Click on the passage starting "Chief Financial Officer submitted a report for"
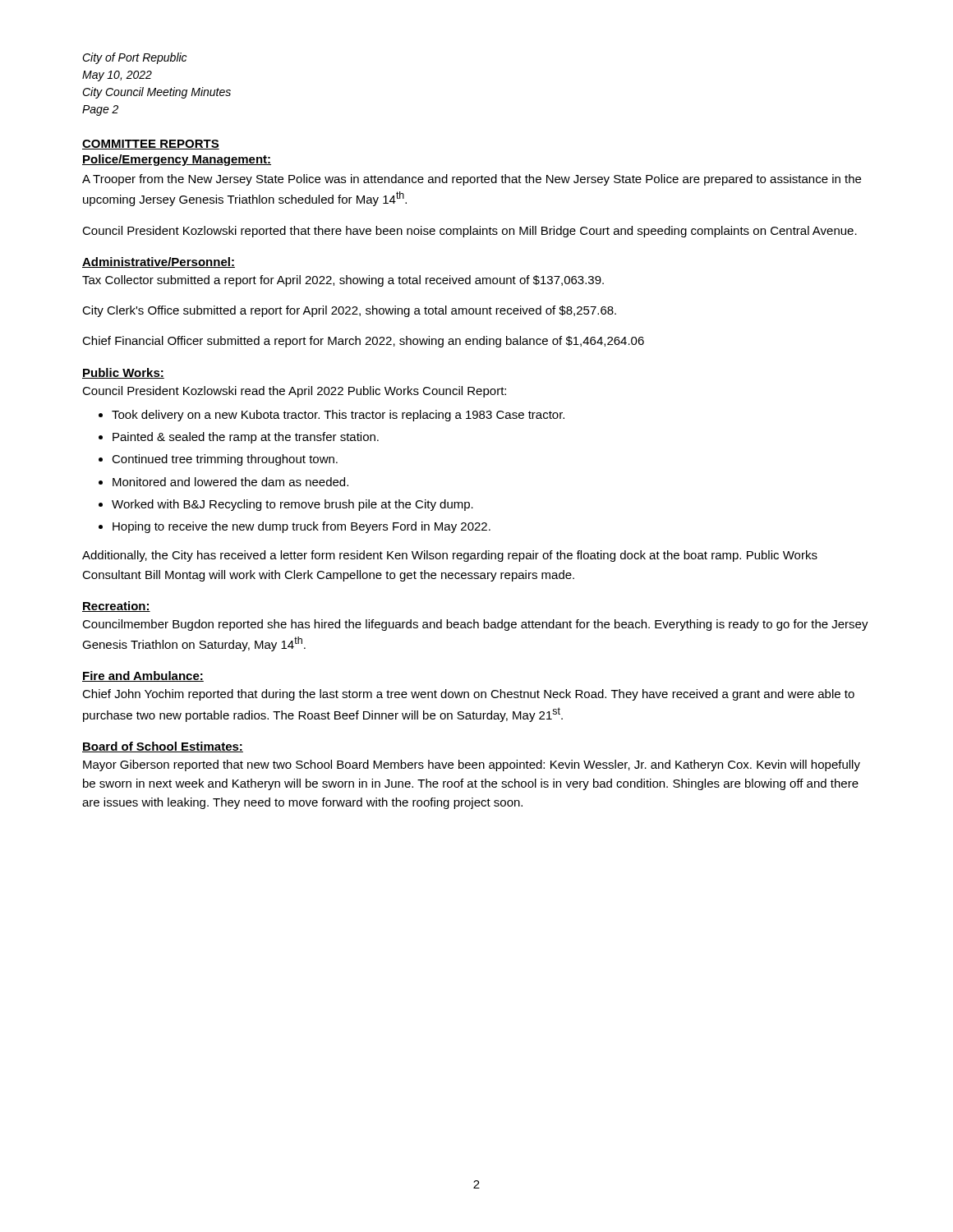Screen dimensions: 1232x953 (x=363, y=341)
